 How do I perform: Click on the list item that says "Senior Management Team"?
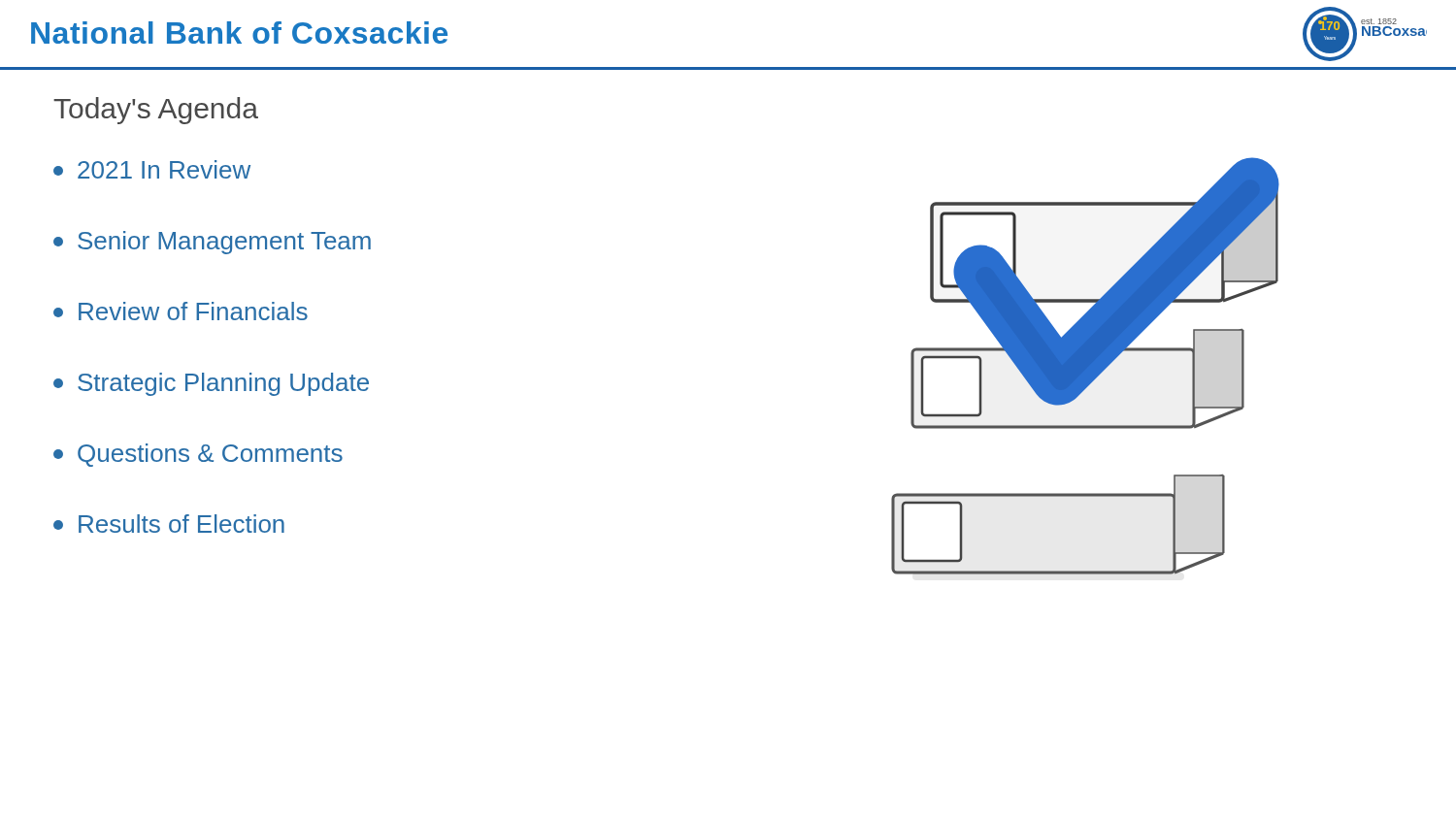pos(213,241)
